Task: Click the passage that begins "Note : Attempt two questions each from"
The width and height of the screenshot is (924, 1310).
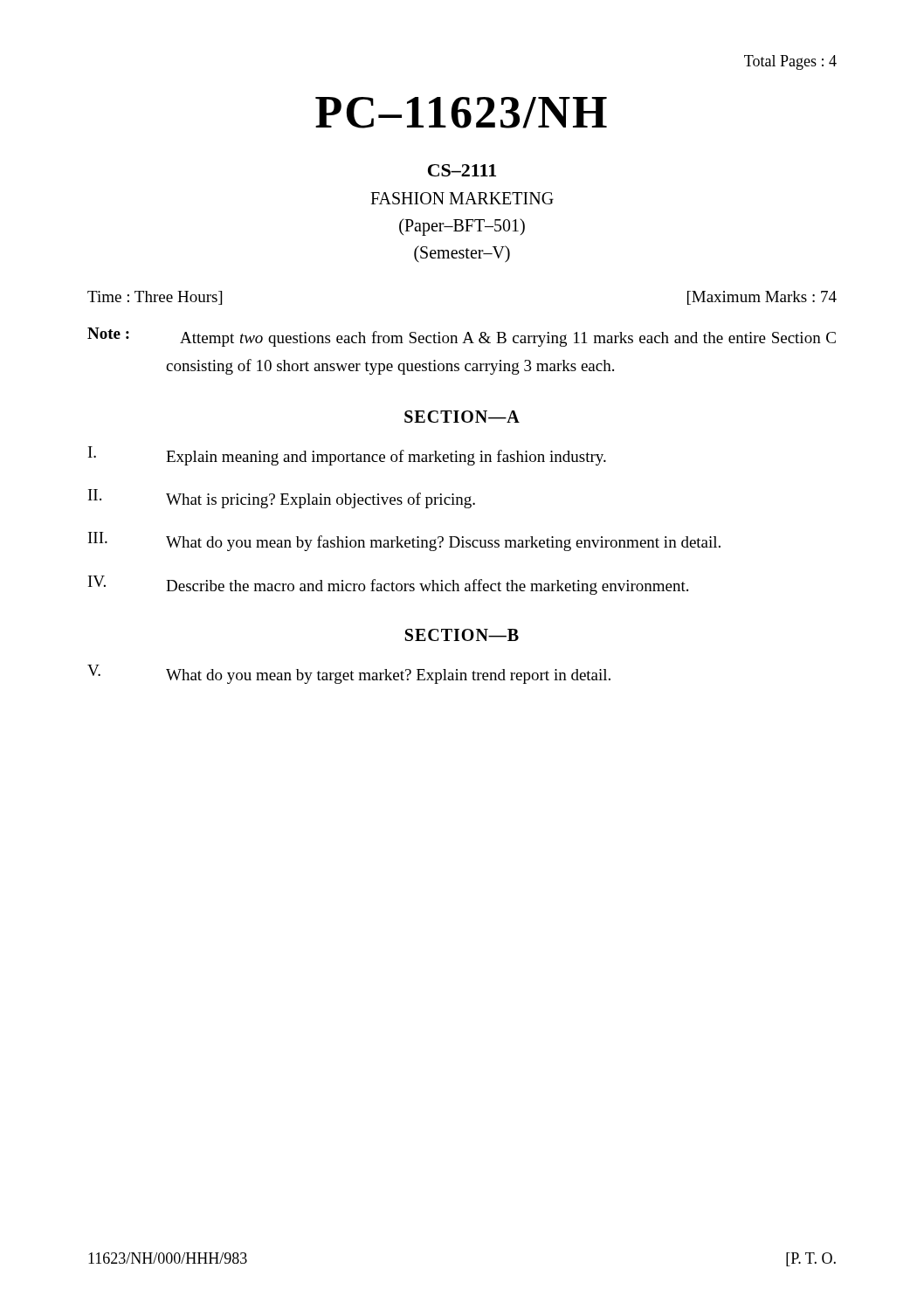Action: [462, 352]
